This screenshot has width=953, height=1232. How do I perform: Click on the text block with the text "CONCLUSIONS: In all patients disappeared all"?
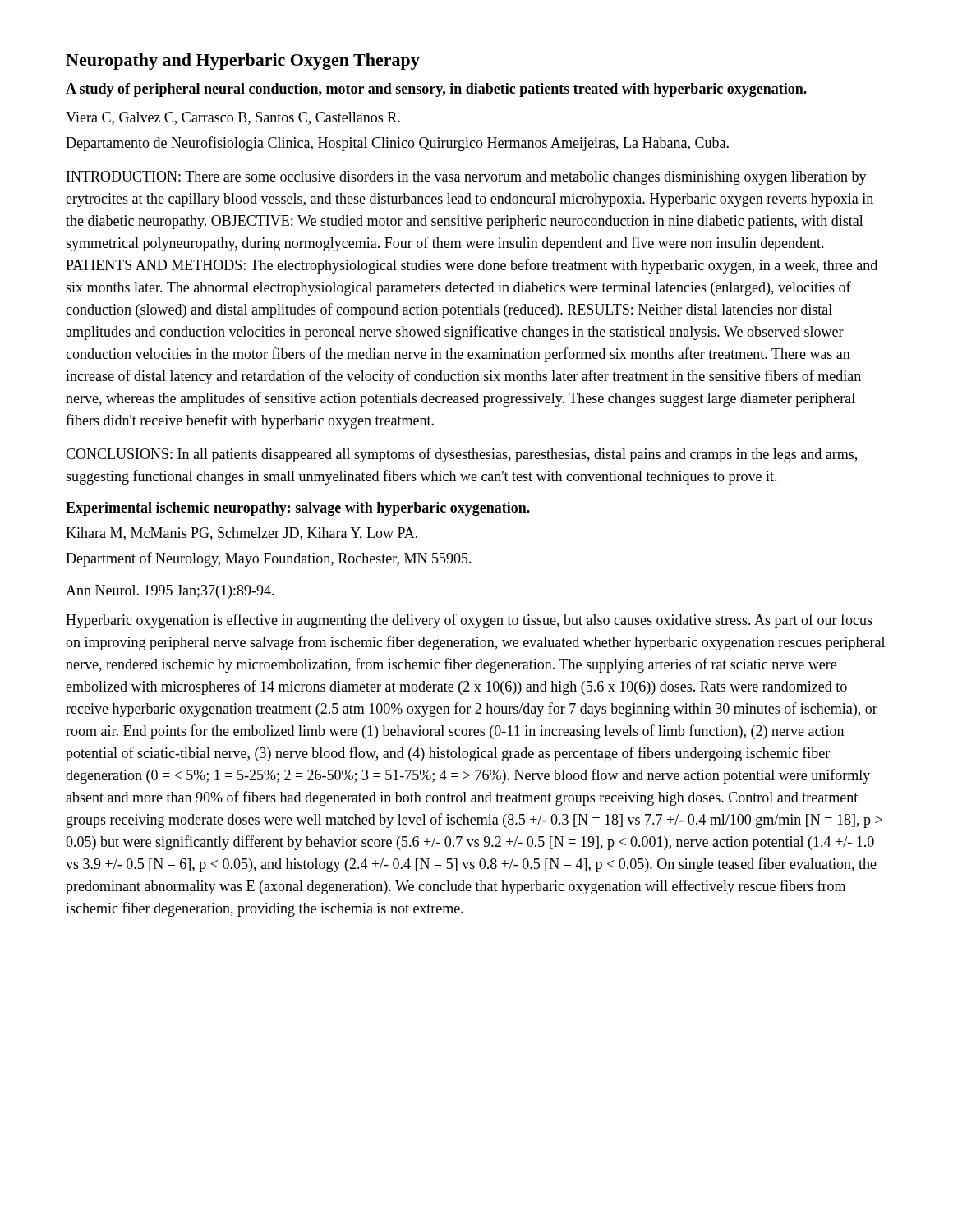pyautogui.click(x=462, y=465)
